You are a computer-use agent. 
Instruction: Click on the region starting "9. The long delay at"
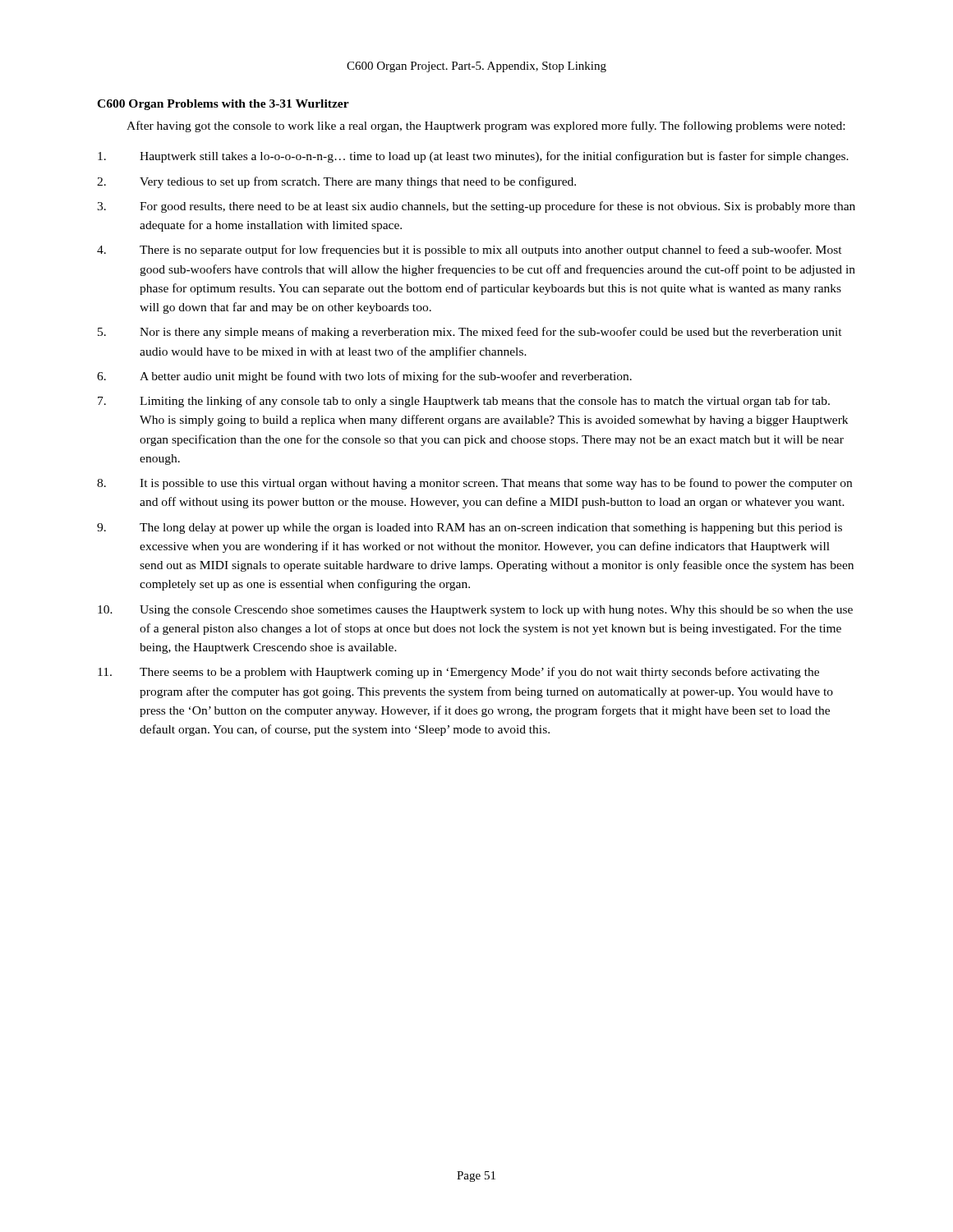pyautogui.click(x=476, y=555)
